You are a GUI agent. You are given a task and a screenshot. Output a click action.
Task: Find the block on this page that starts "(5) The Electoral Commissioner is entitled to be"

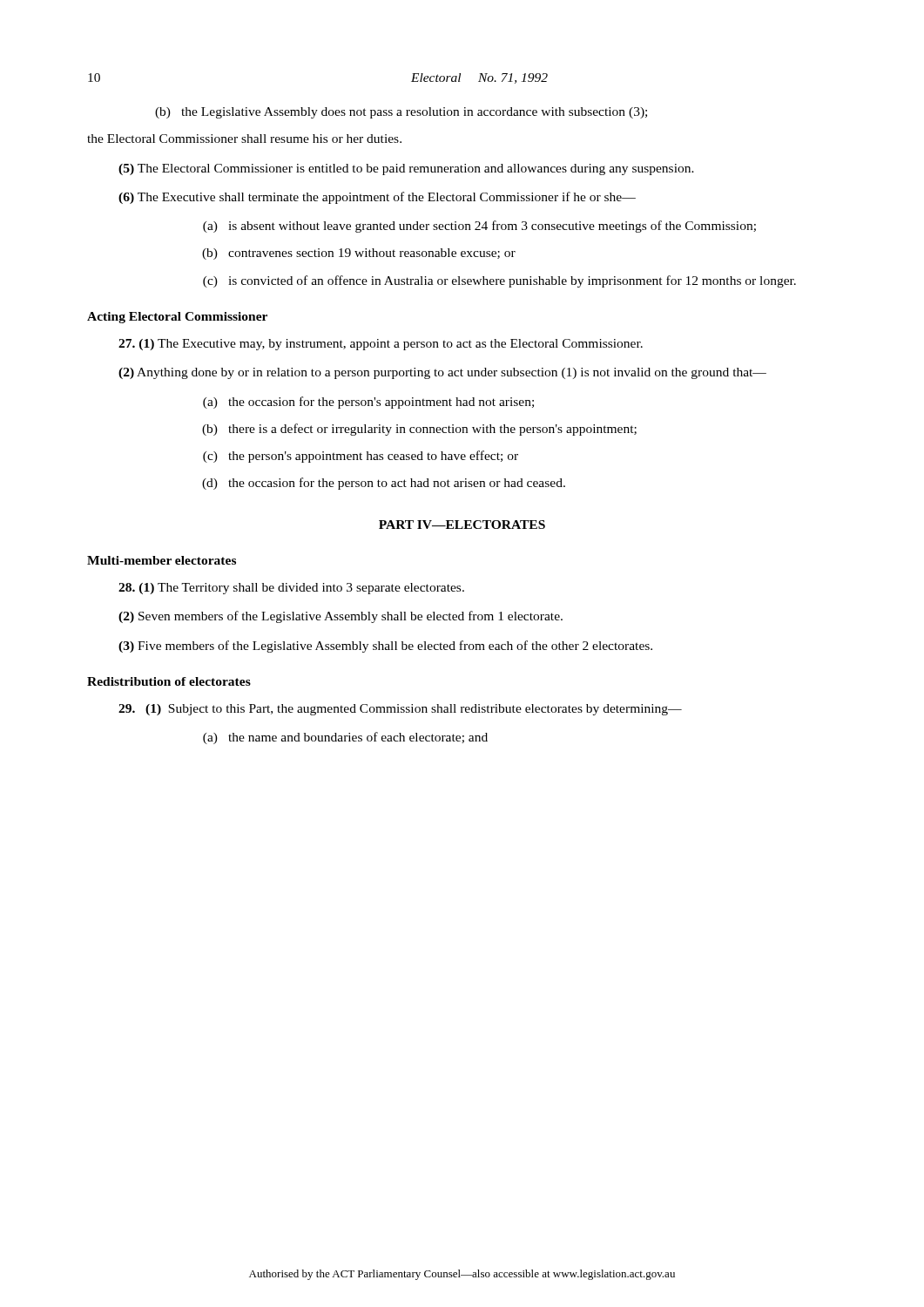coord(478,167)
